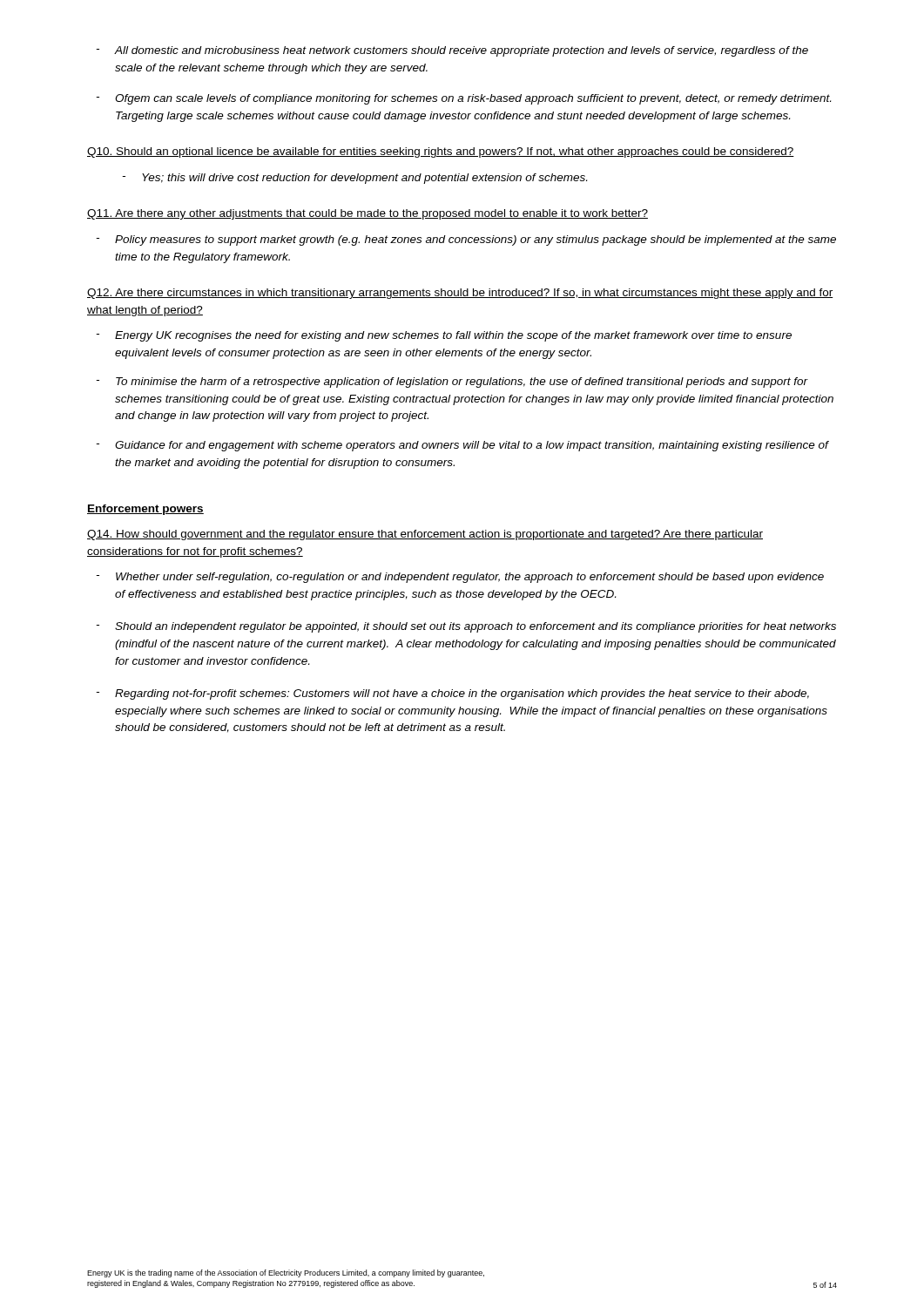This screenshot has height=1307, width=924.
Task: Select the list item containing "- Energy UK"
Action: point(466,344)
